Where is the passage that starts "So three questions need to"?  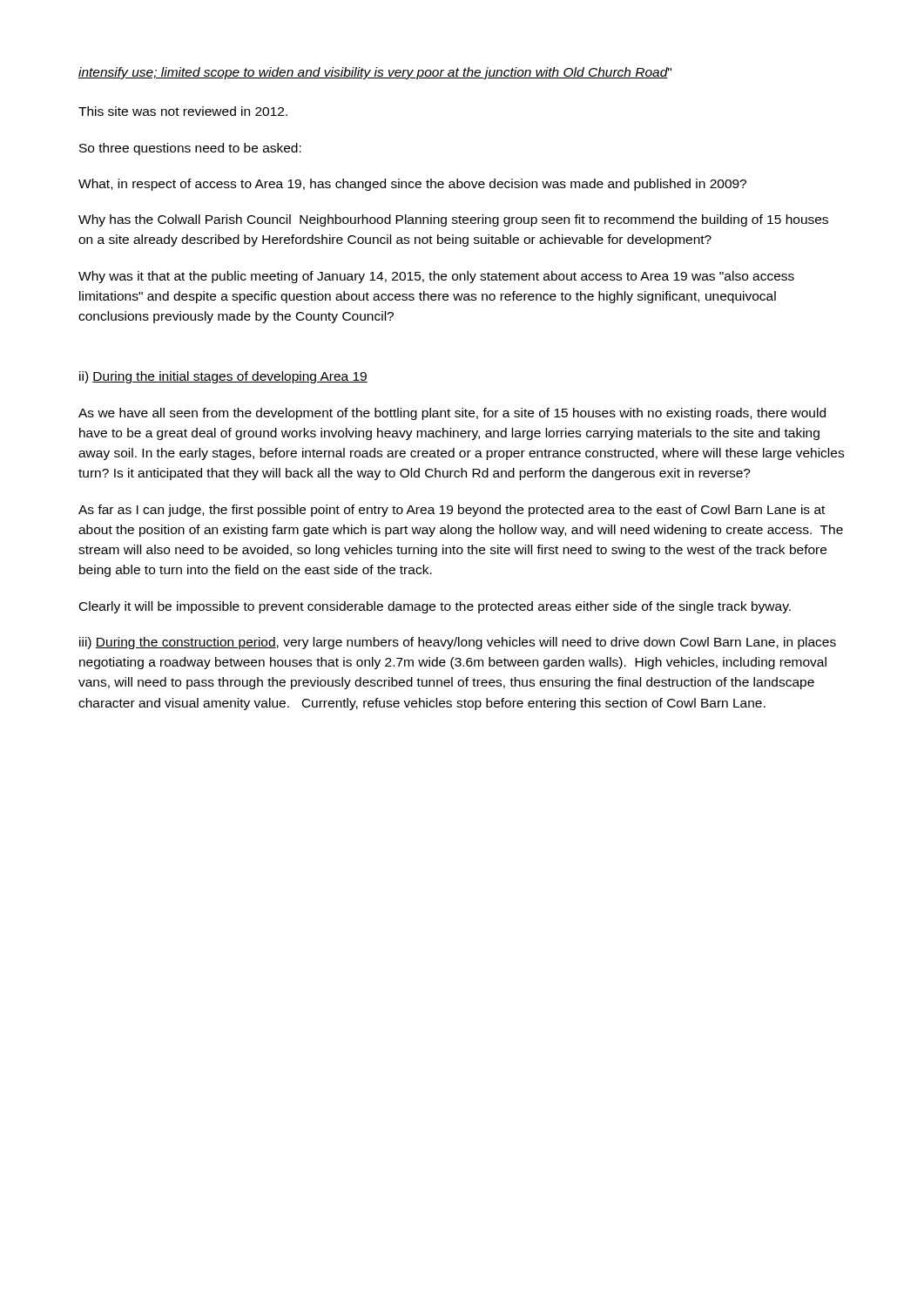[190, 147]
